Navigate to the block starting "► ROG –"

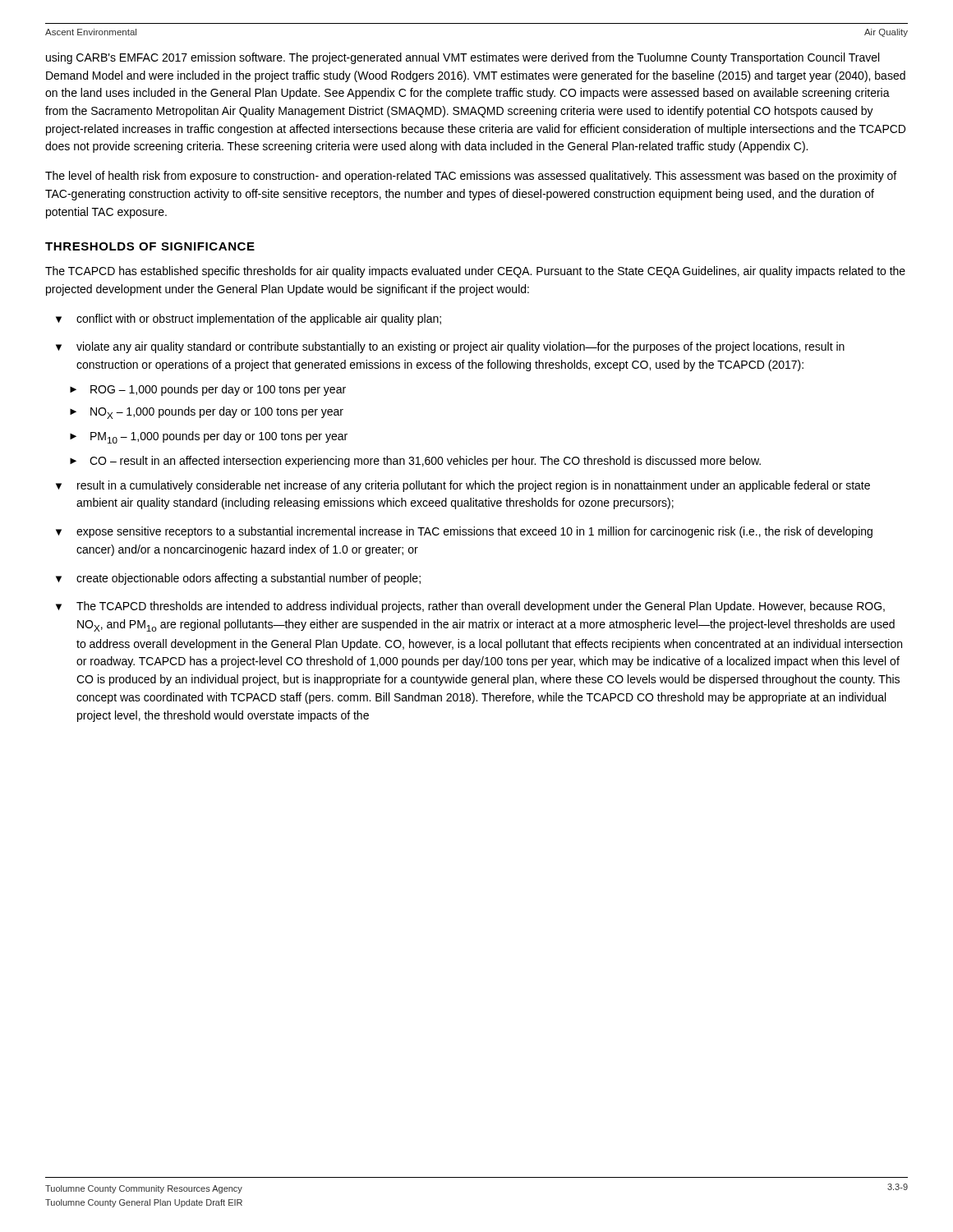[x=207, y=390]
